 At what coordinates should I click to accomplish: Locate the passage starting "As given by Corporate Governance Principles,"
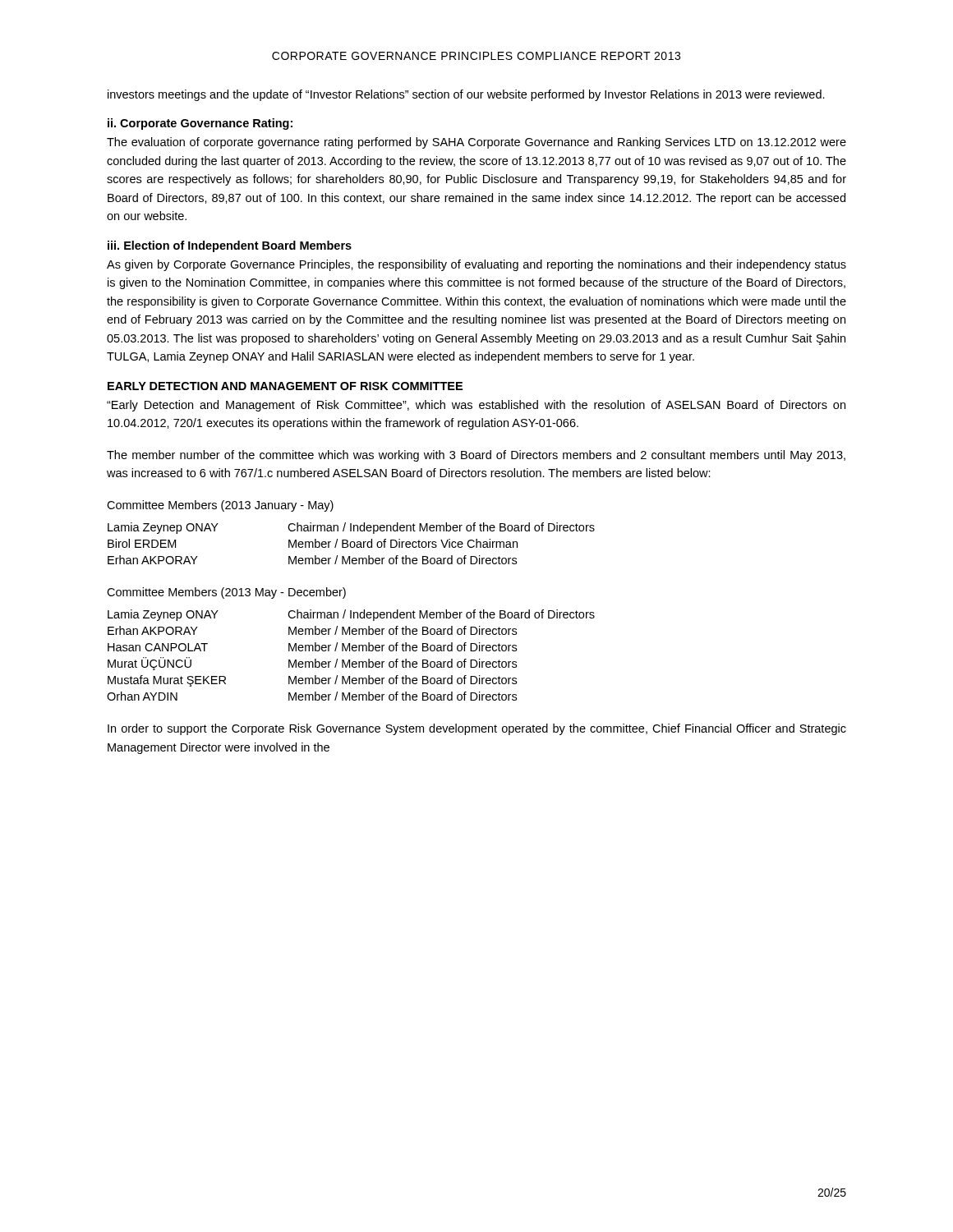[476, 310]
